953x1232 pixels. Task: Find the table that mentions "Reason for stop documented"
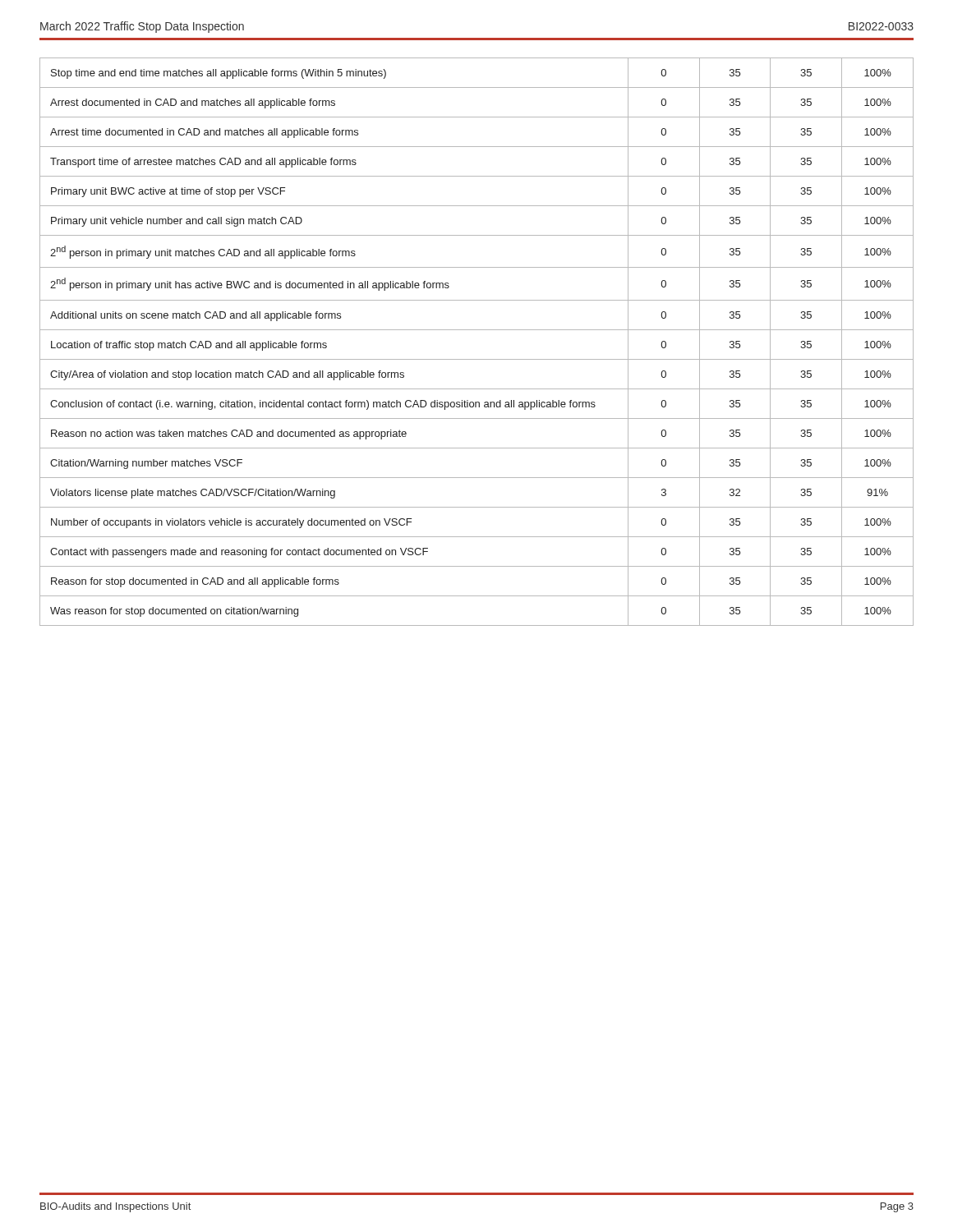[x=476, y=342]
